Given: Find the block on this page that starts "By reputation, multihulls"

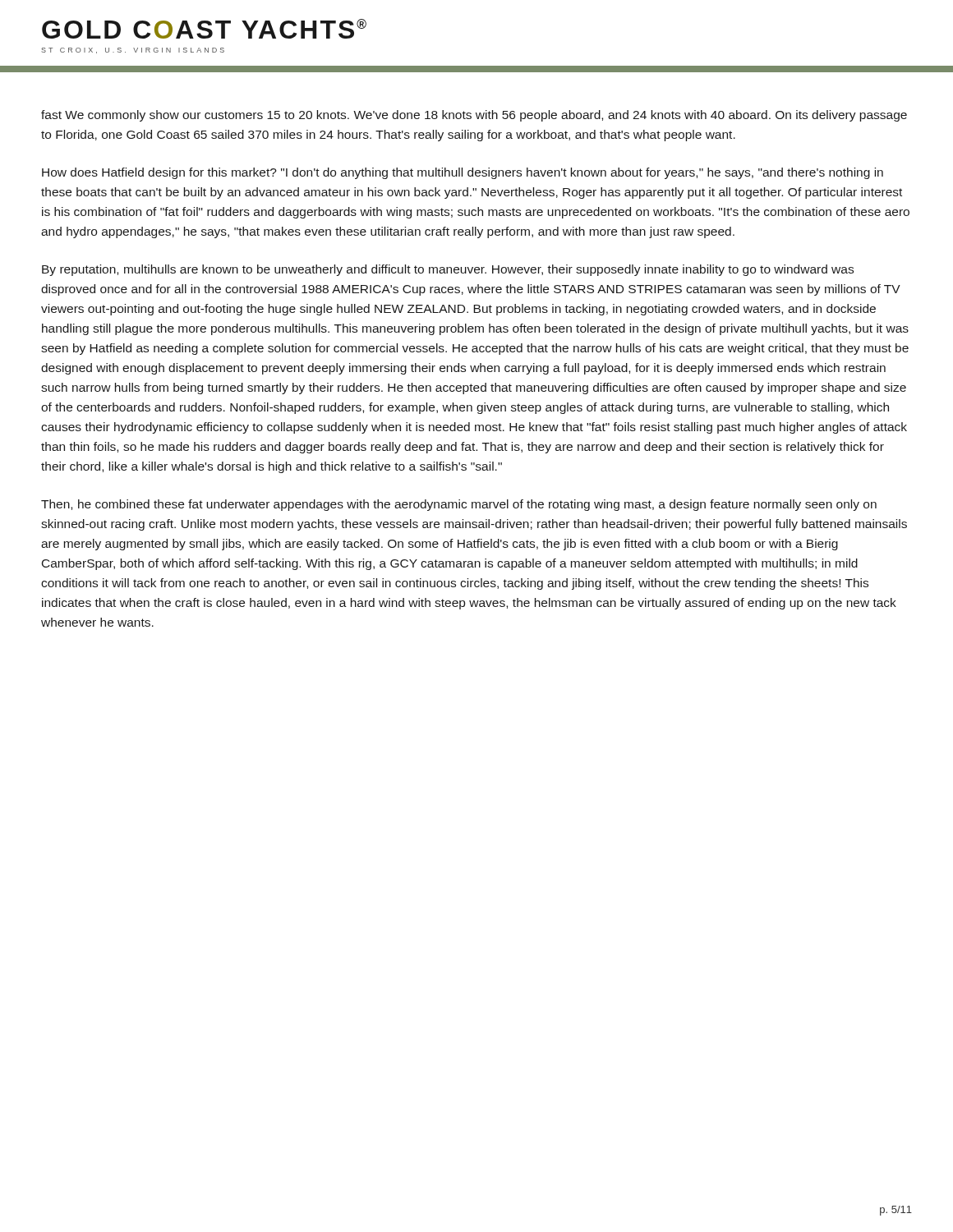Looking at the screenshot, I should (475, 368).
